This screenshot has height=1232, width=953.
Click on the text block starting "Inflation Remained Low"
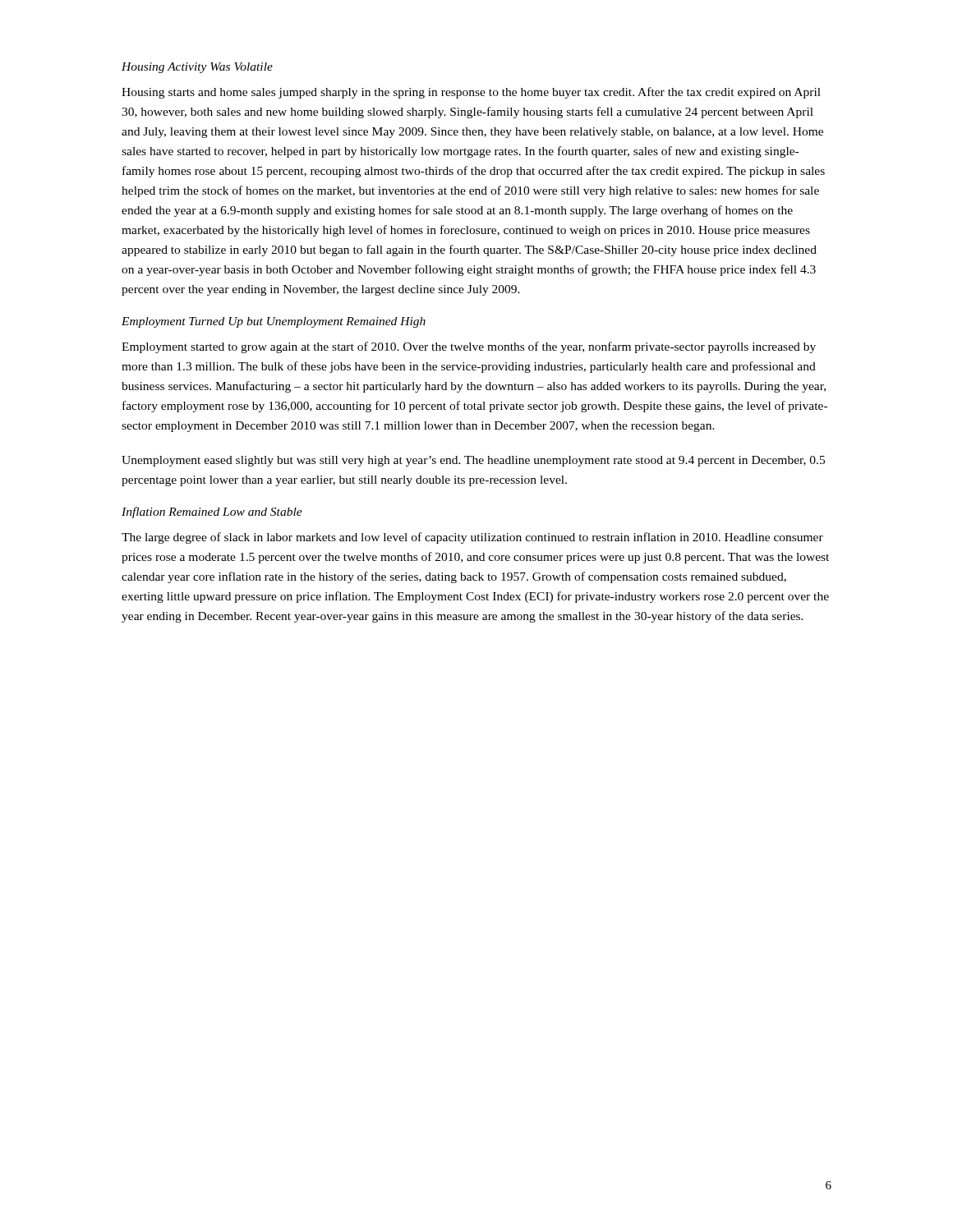(212, 512)
